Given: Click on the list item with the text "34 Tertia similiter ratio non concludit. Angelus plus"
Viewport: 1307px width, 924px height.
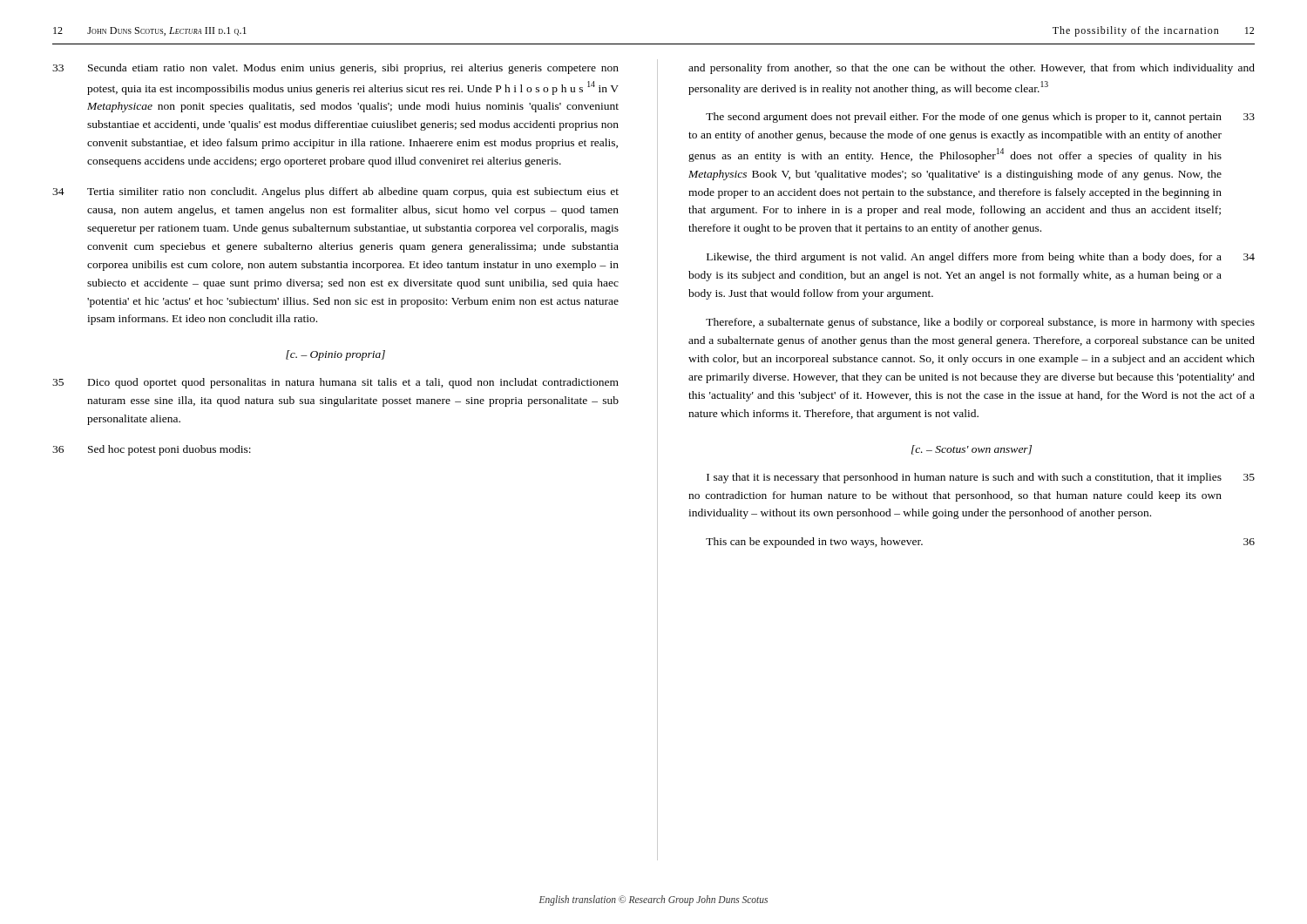Looking at the screenshot, I should coord(335,256).
